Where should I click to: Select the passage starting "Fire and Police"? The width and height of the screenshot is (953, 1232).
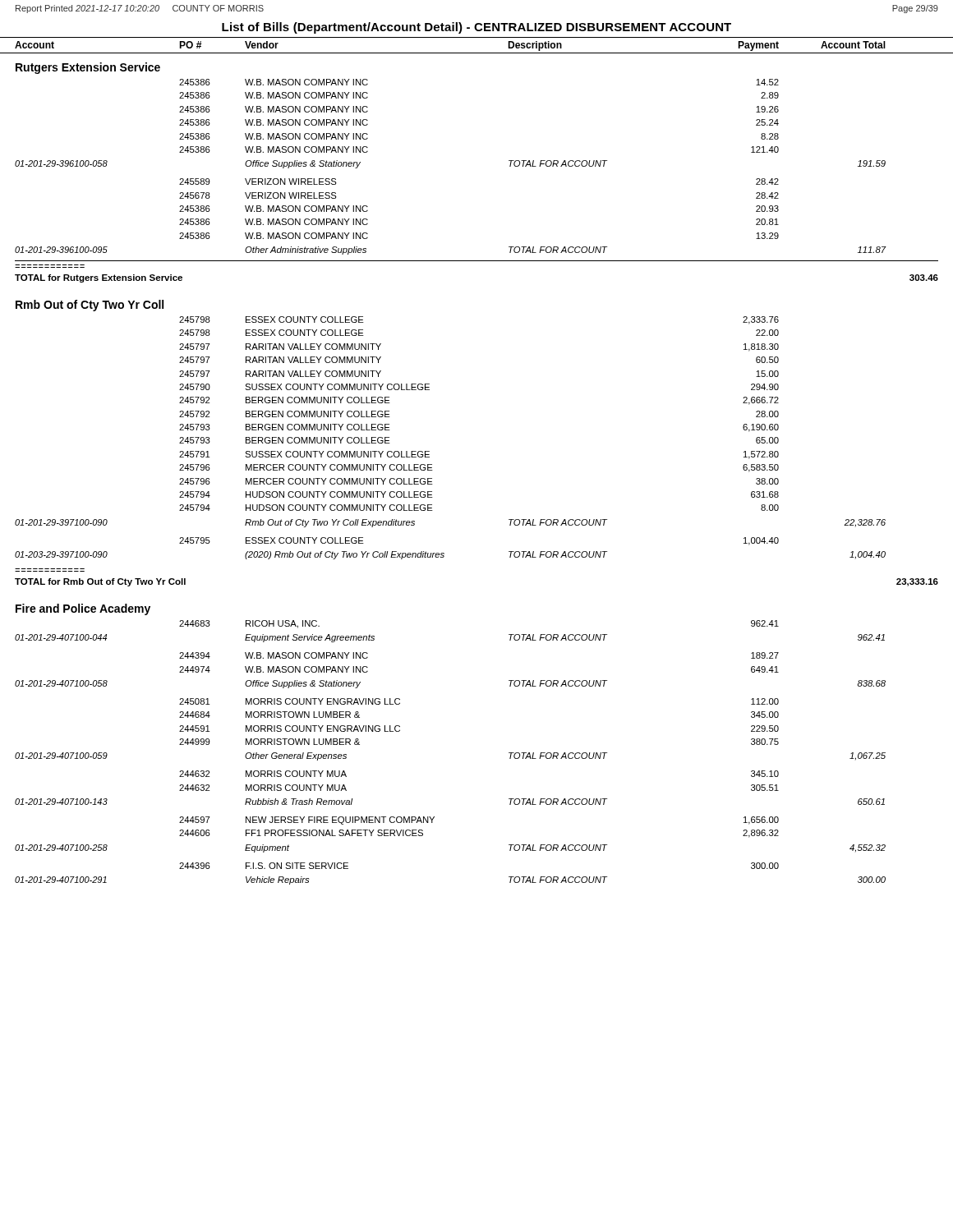pos(83,608)
